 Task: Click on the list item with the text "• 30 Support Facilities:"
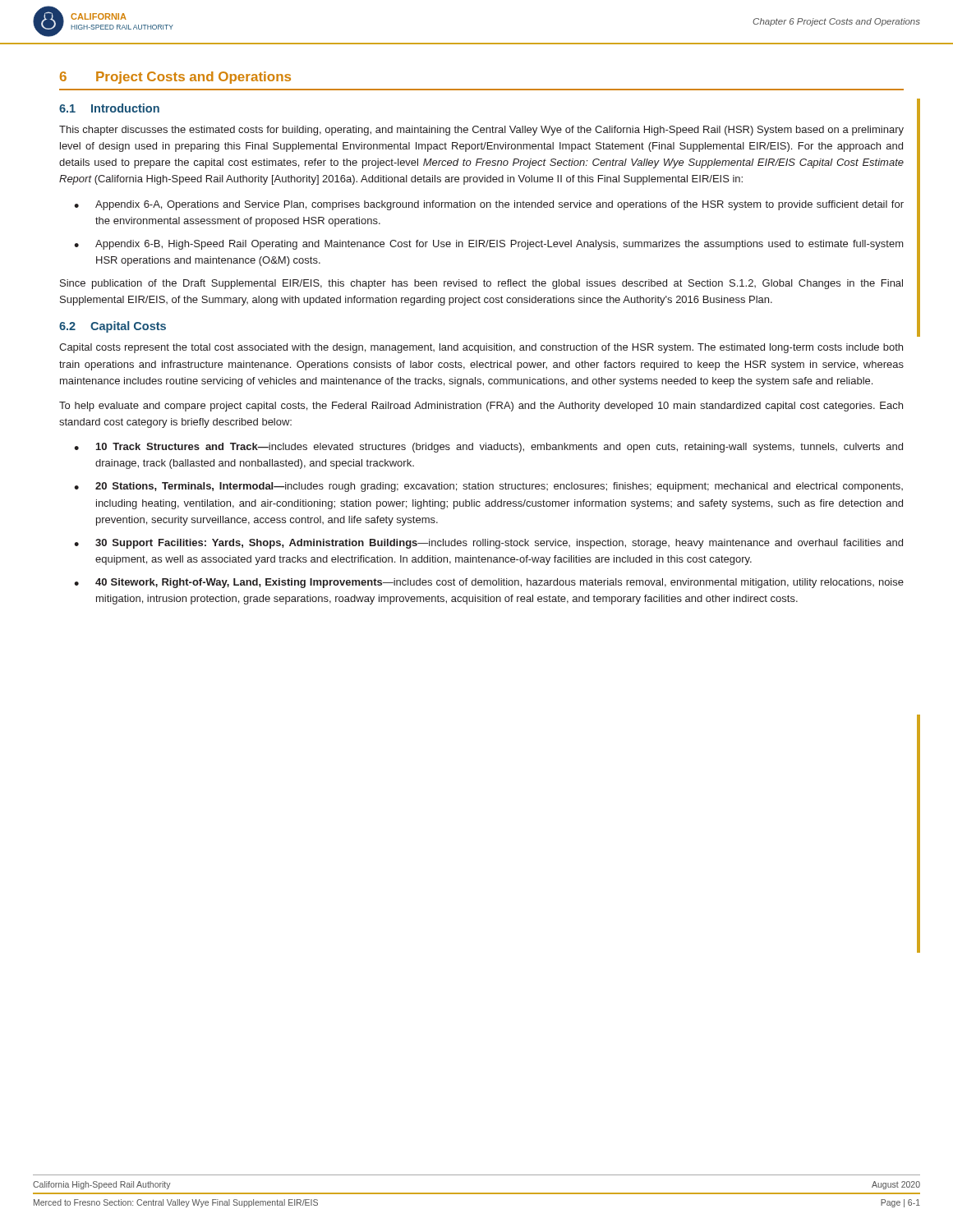[489, 551]
